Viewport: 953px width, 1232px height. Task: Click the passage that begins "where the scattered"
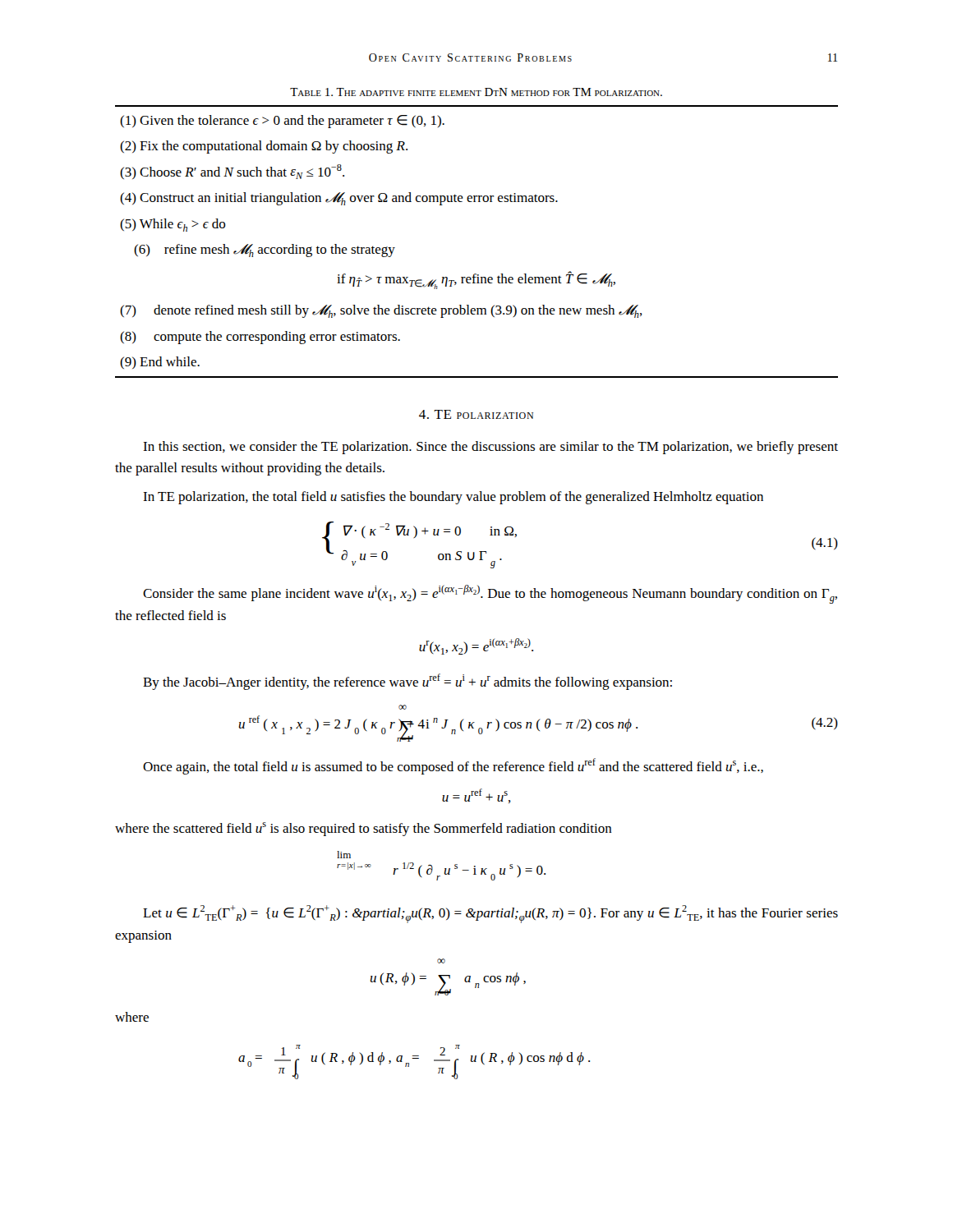click(363, 827)
